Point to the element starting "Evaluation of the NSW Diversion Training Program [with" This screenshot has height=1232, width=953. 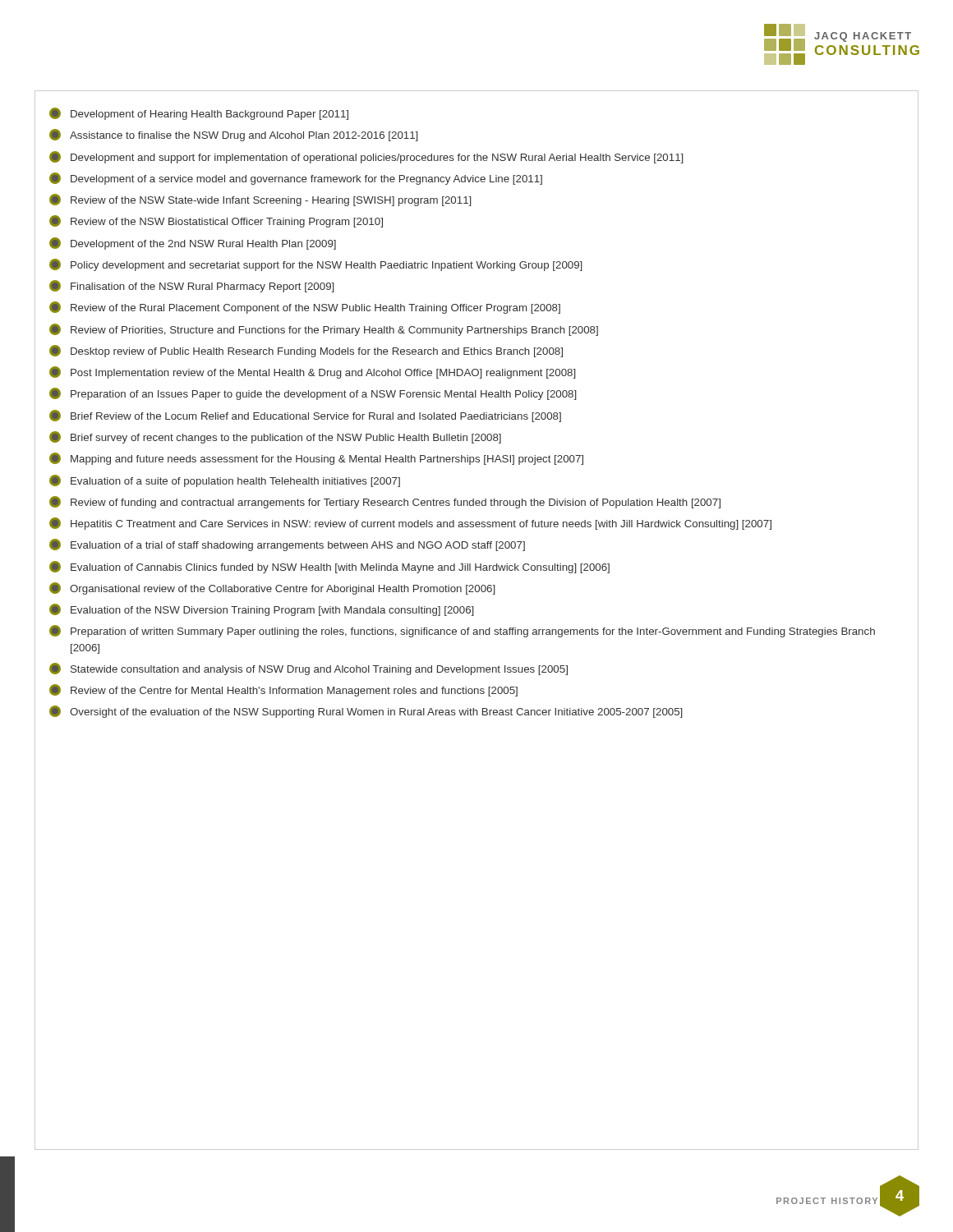coord(474,610)
